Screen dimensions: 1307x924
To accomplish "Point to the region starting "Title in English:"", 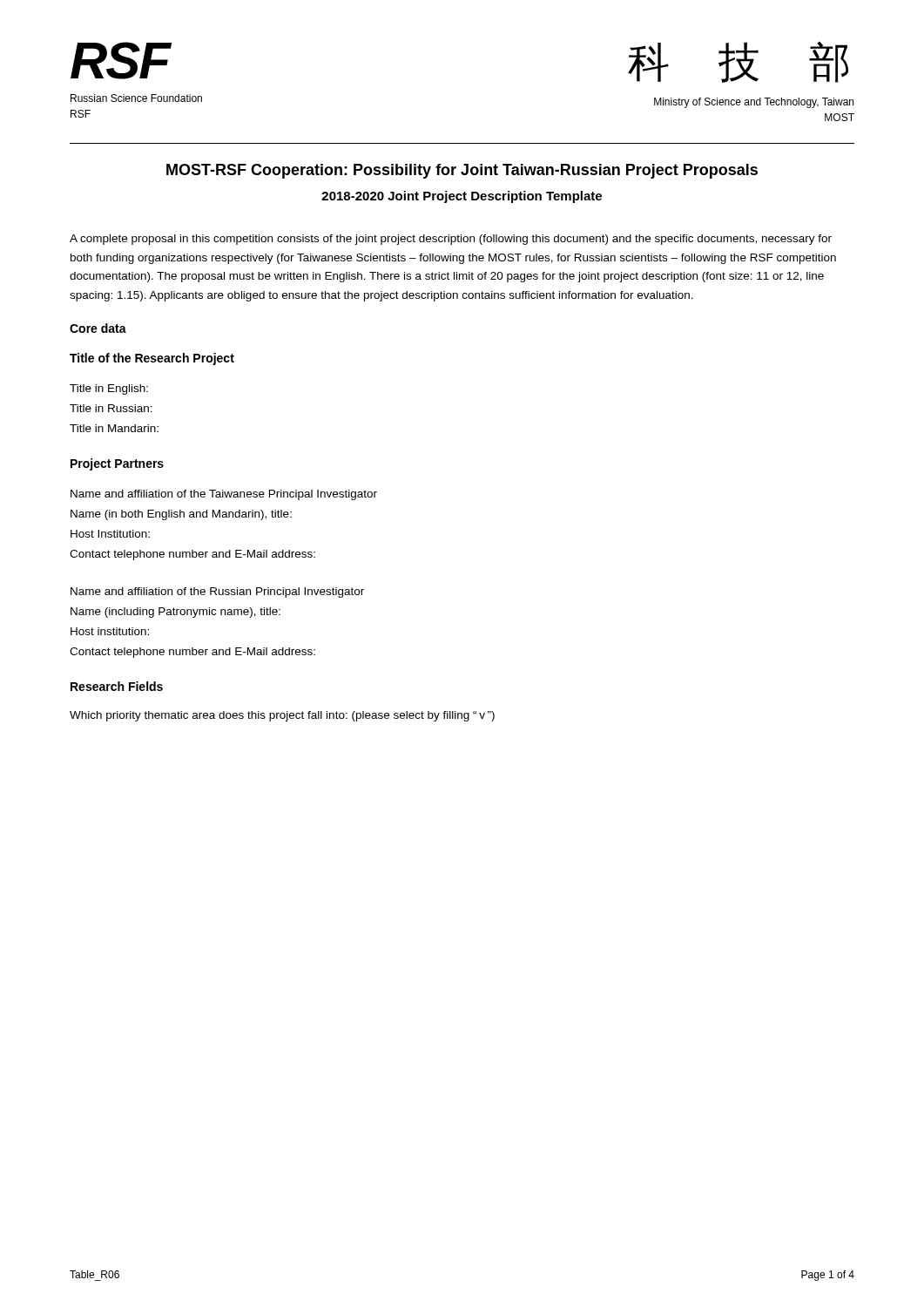I will 109,388.
